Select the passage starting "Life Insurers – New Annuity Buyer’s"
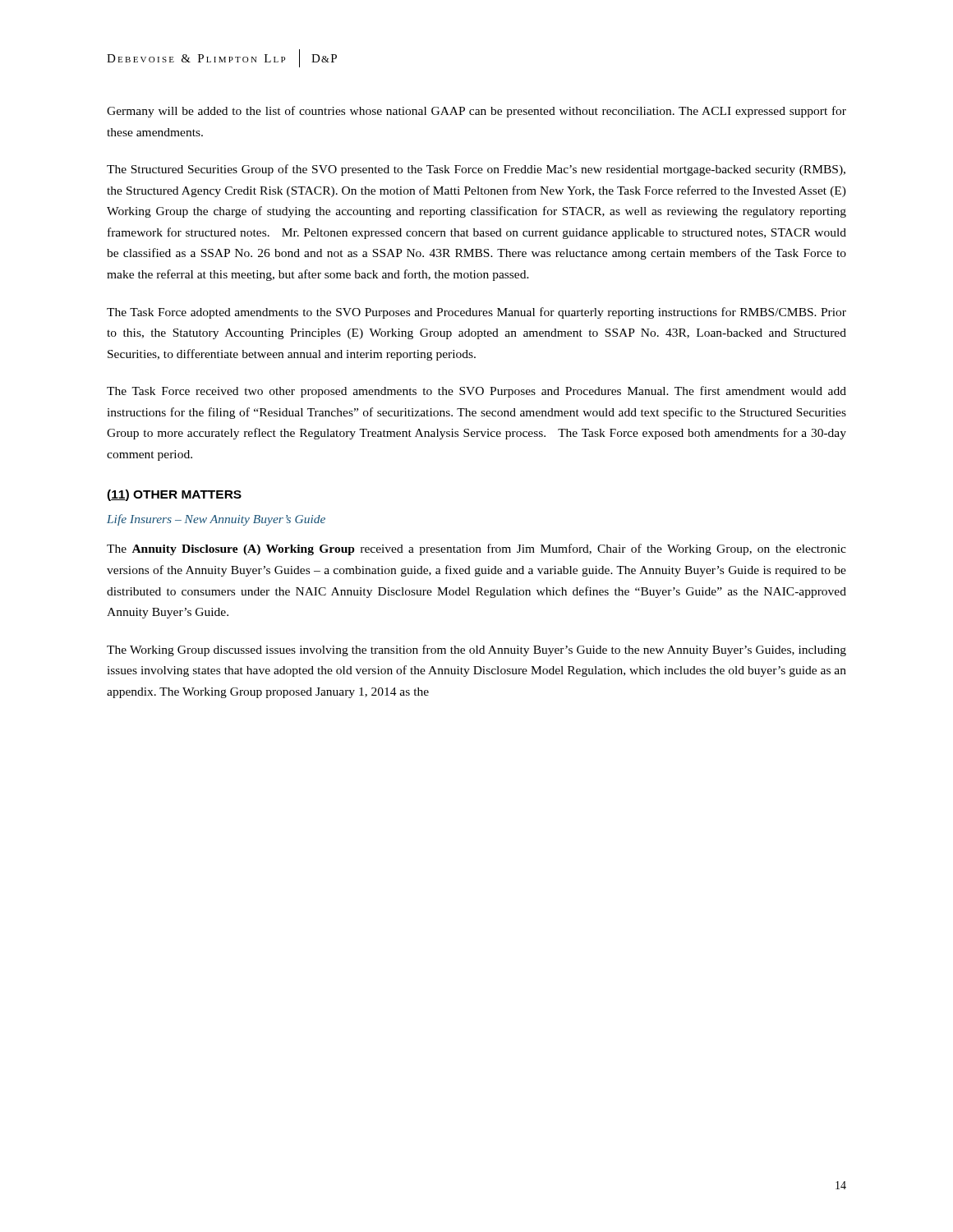 216,519
